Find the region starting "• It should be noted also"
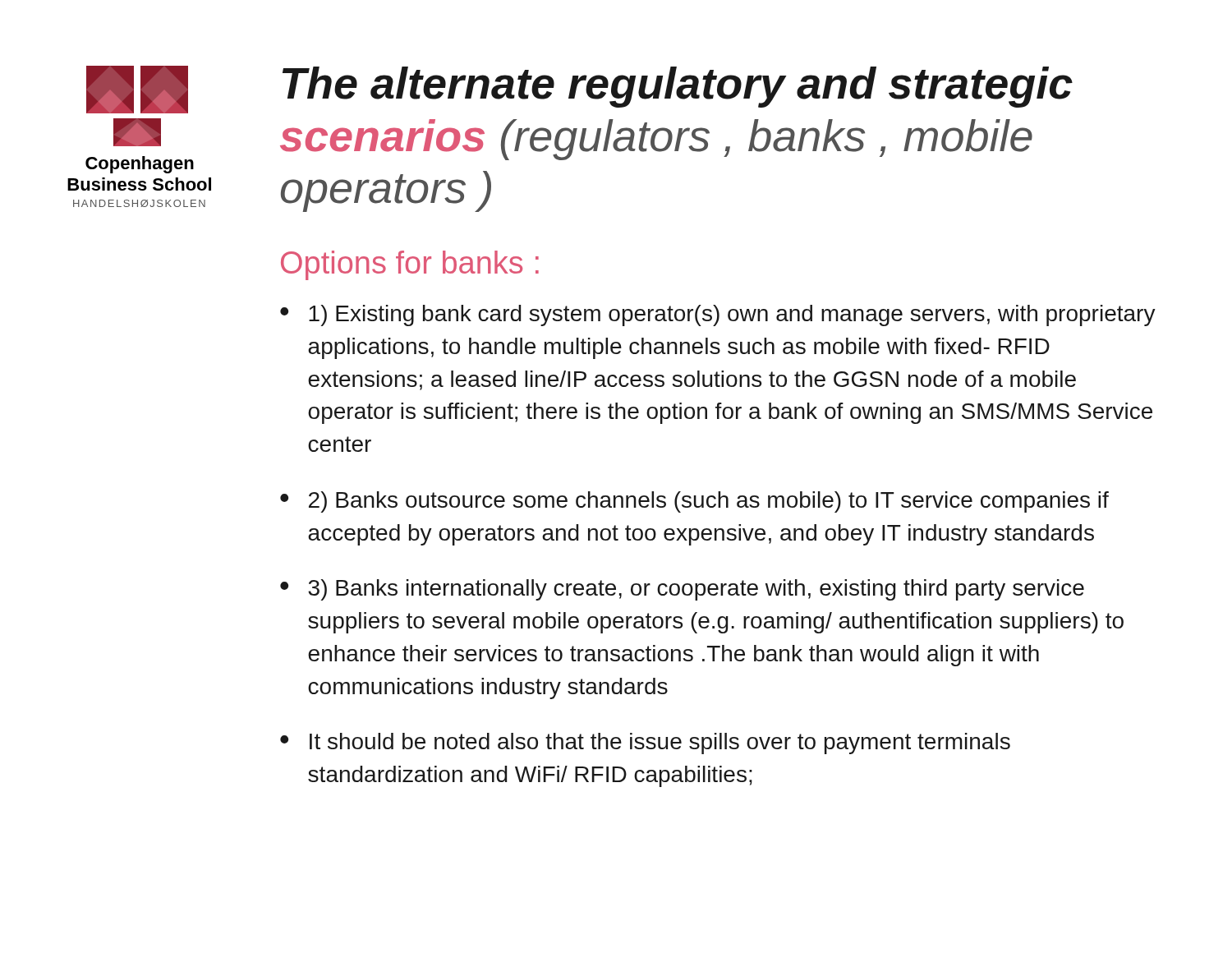Image resolution: width=1232 pixels, height=953 pixels. [723, 758]
